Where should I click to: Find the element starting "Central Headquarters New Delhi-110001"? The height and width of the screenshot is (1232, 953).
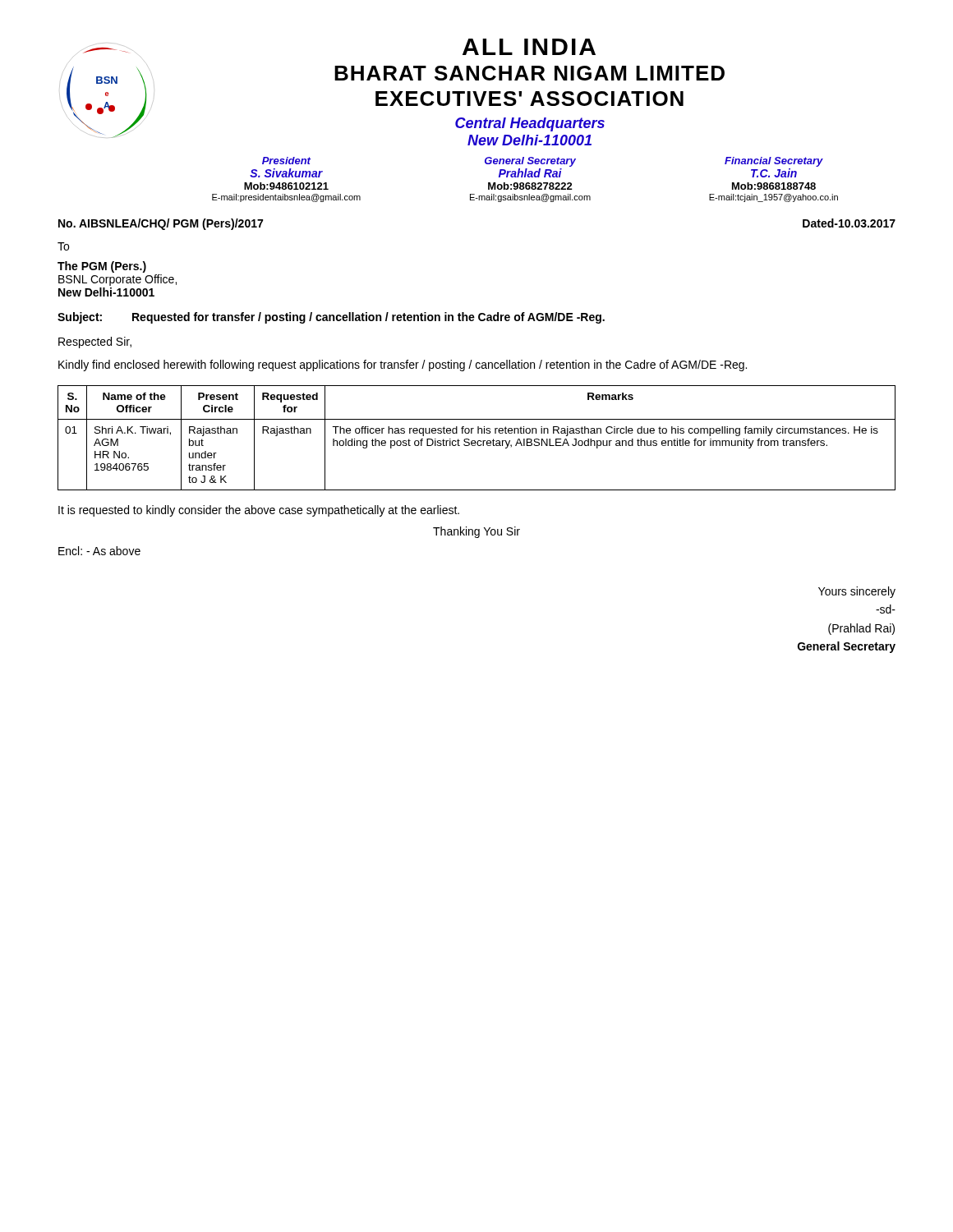tap(530, 132)
